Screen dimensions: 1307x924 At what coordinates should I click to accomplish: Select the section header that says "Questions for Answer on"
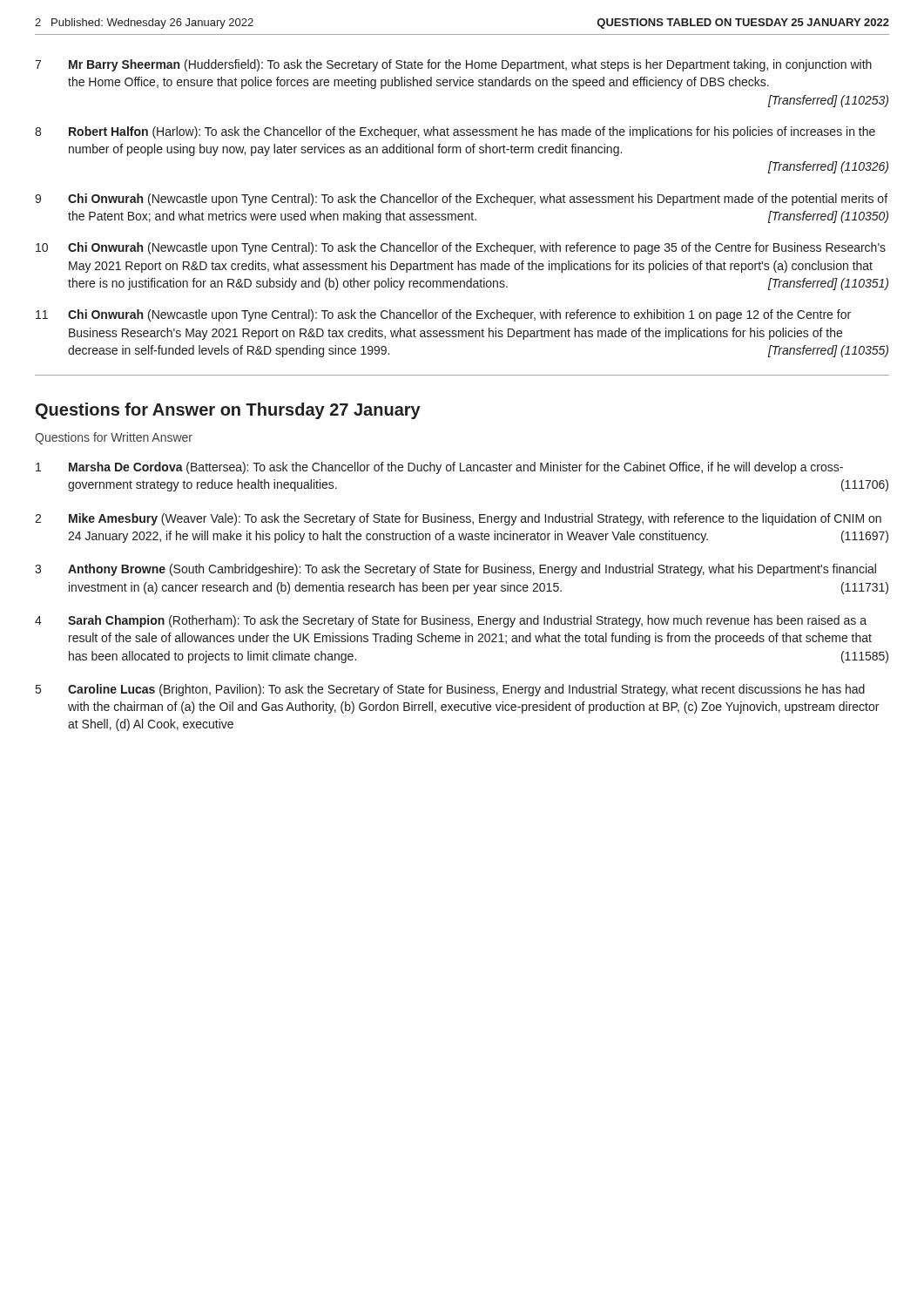pyautogui.click(x=228, y=411)
